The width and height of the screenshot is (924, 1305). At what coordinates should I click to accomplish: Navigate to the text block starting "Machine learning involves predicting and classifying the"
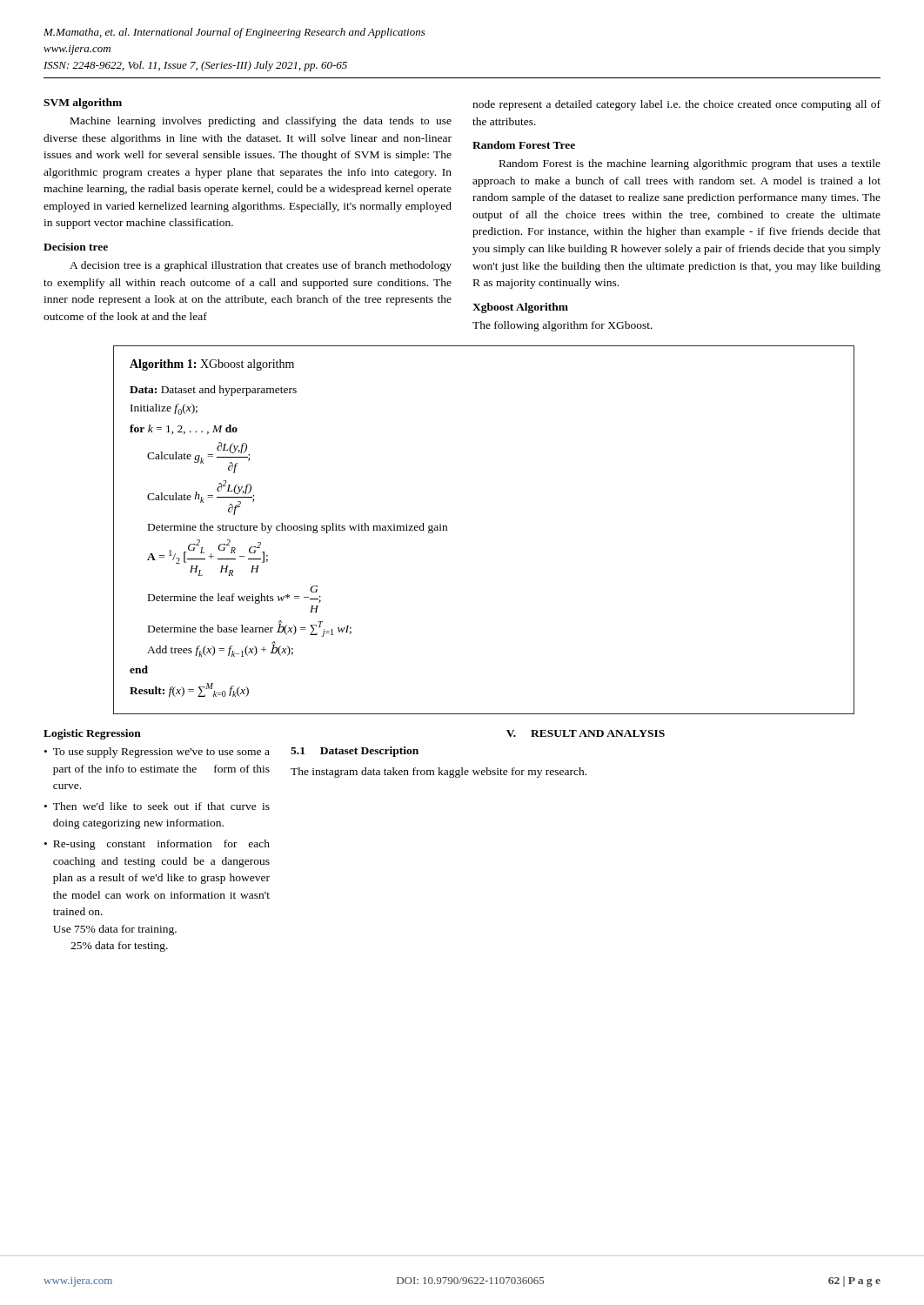(x=248, y=172)
